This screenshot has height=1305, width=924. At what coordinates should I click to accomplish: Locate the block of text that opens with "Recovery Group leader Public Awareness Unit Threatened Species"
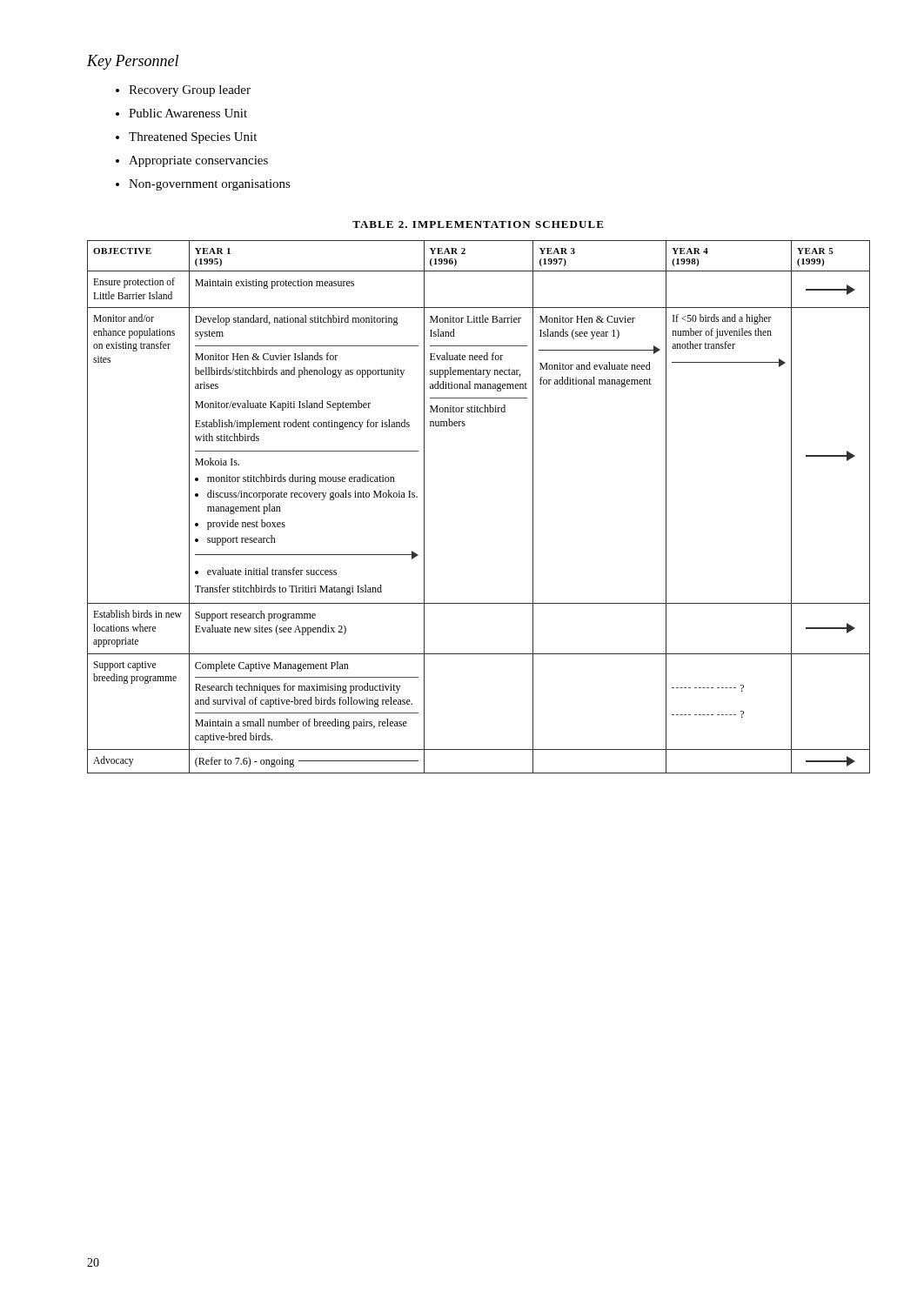pos(183,91)
